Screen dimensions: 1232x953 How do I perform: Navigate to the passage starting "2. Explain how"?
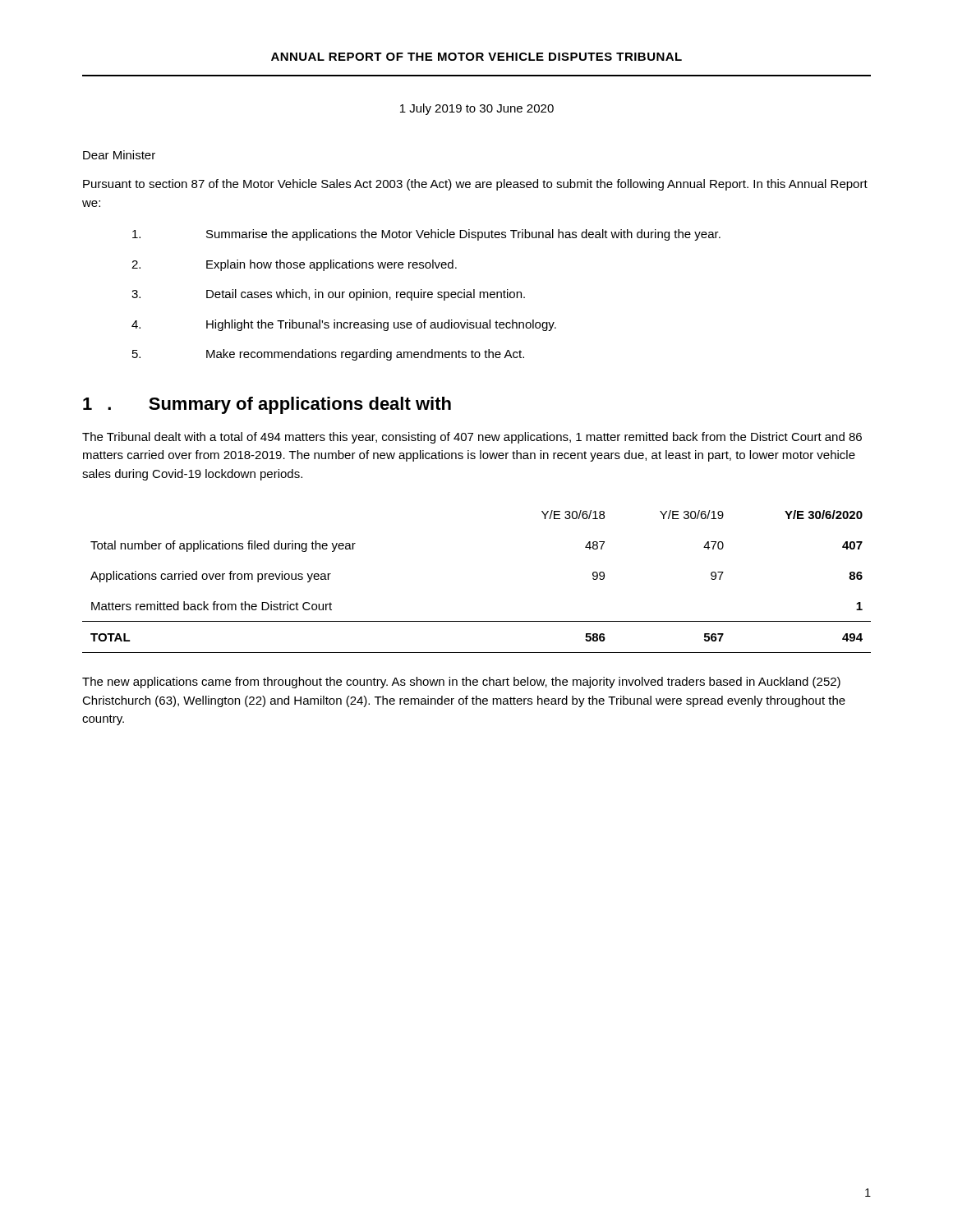(294, 265)
